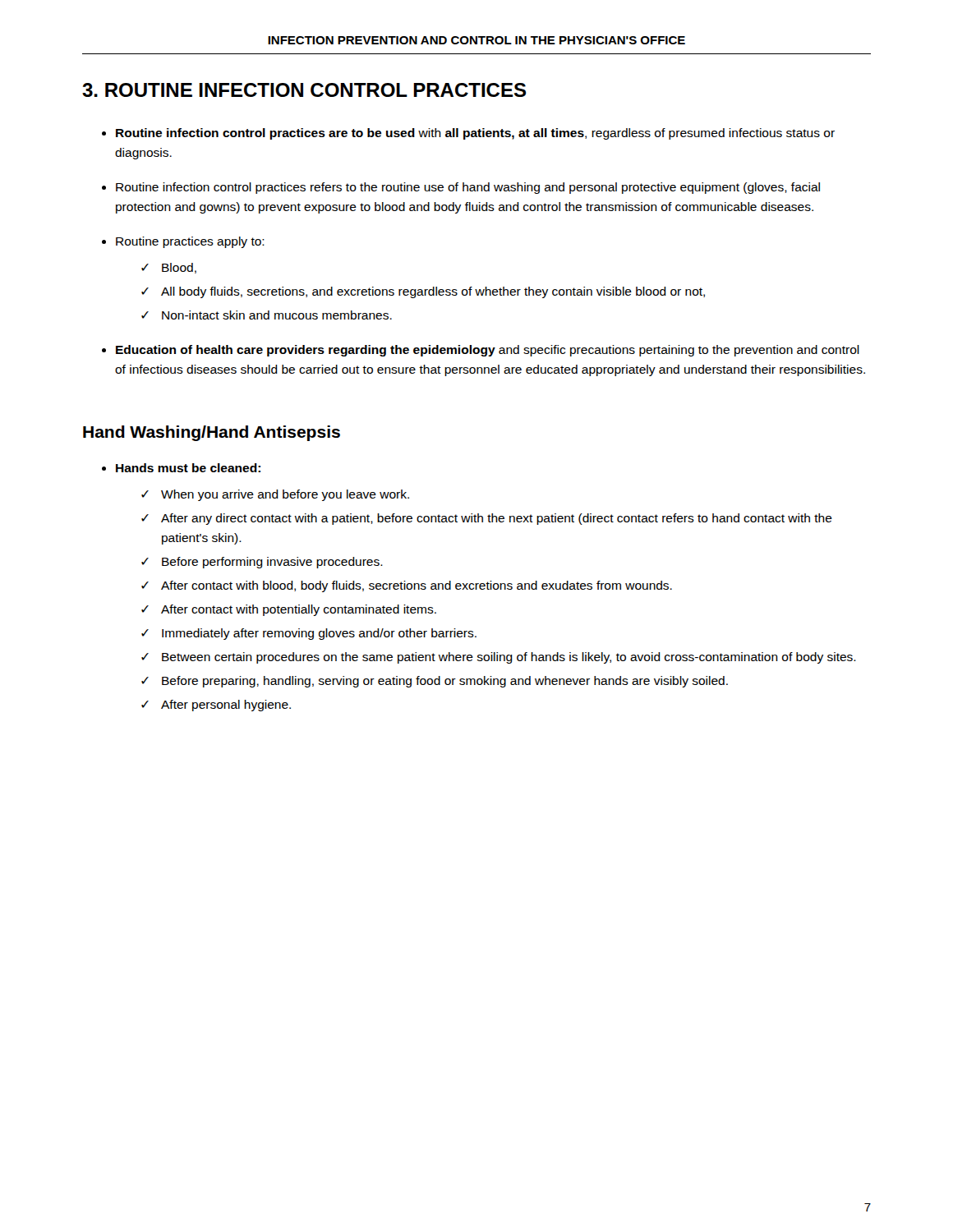The image size is (953, 1232).
Task: Select the section header containing "Hand Washing/Hand Antisepsis"
Action: tap(211, 432)
